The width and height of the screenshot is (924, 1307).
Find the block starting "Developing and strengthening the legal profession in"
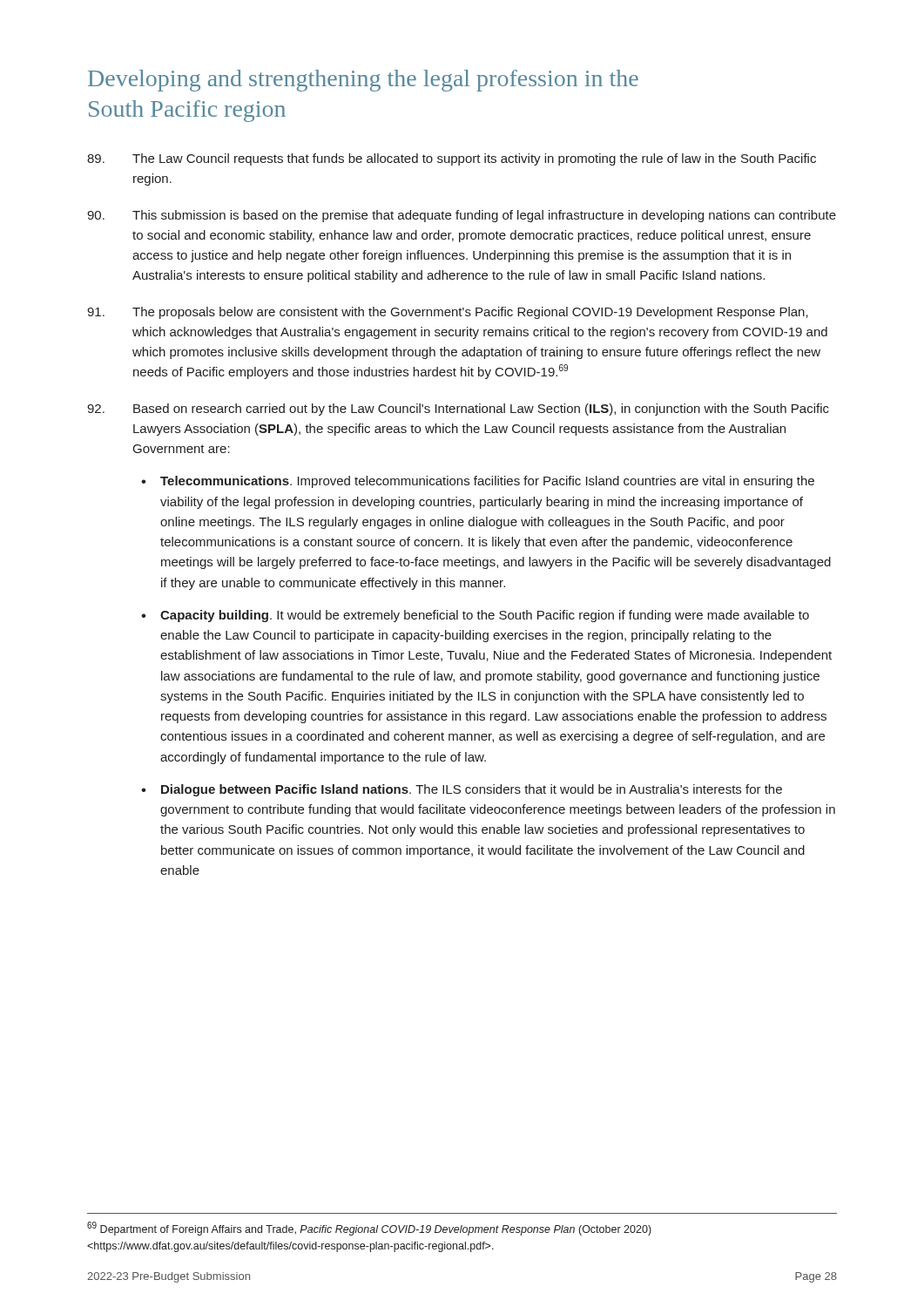click(363, 93)
